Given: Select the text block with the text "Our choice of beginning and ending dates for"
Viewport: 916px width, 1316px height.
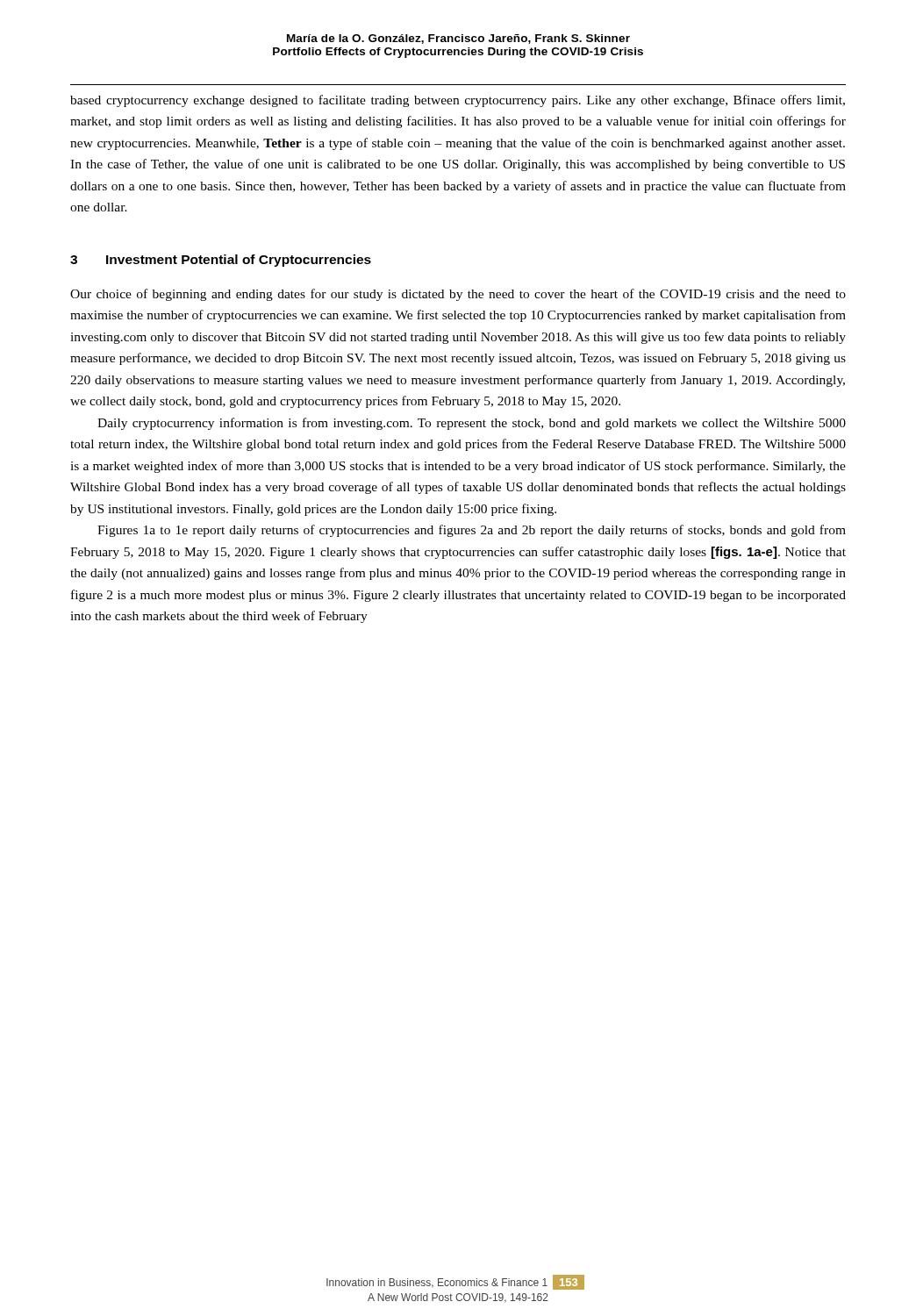Looking at the screenshot, I should point(458,455).
